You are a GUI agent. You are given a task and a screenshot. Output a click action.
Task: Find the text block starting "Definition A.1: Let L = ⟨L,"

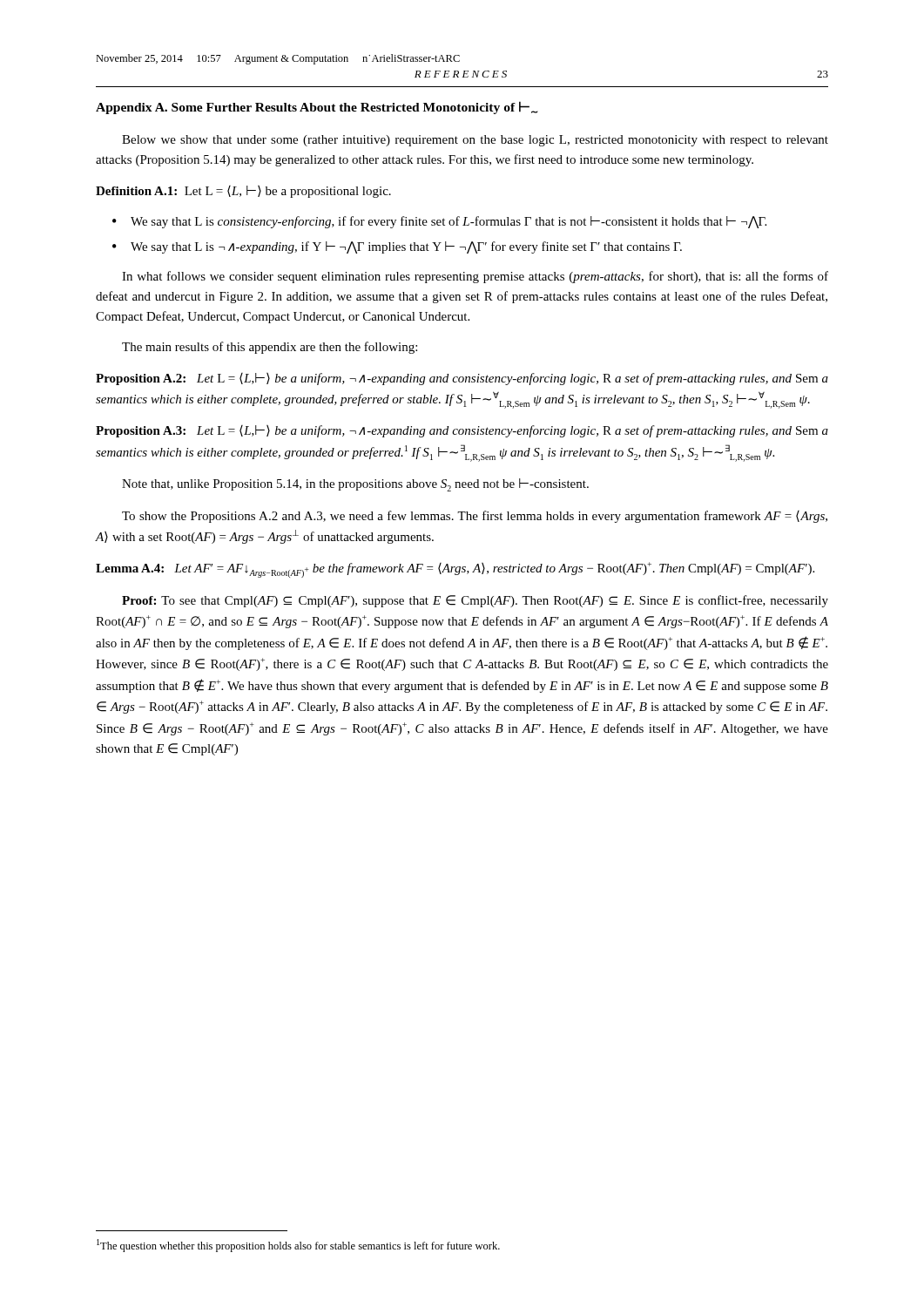pyautogui.click(x=244, y=190)
